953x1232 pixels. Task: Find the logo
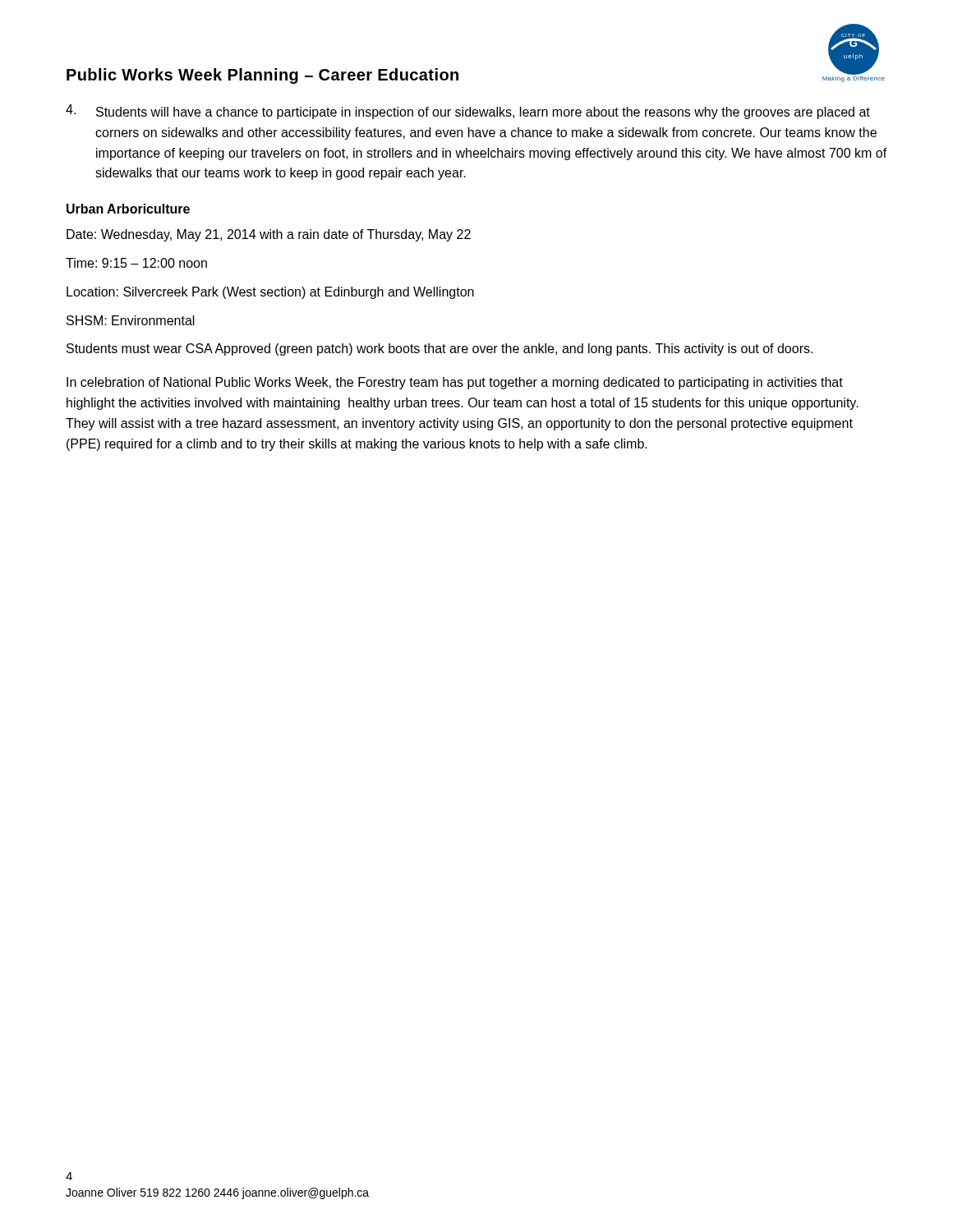point(854,53)
